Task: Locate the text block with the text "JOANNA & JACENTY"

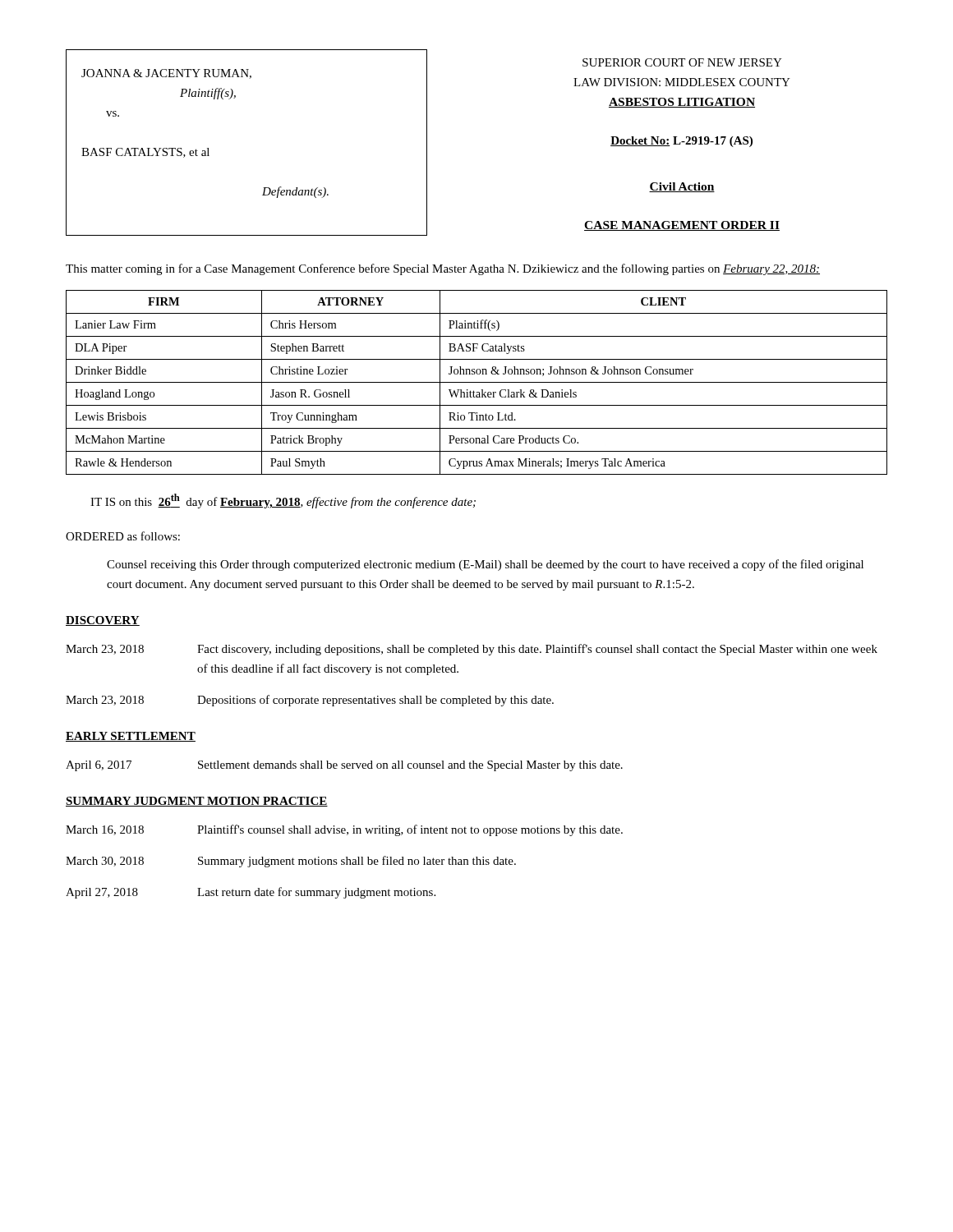Action: [x=166, y=74]
